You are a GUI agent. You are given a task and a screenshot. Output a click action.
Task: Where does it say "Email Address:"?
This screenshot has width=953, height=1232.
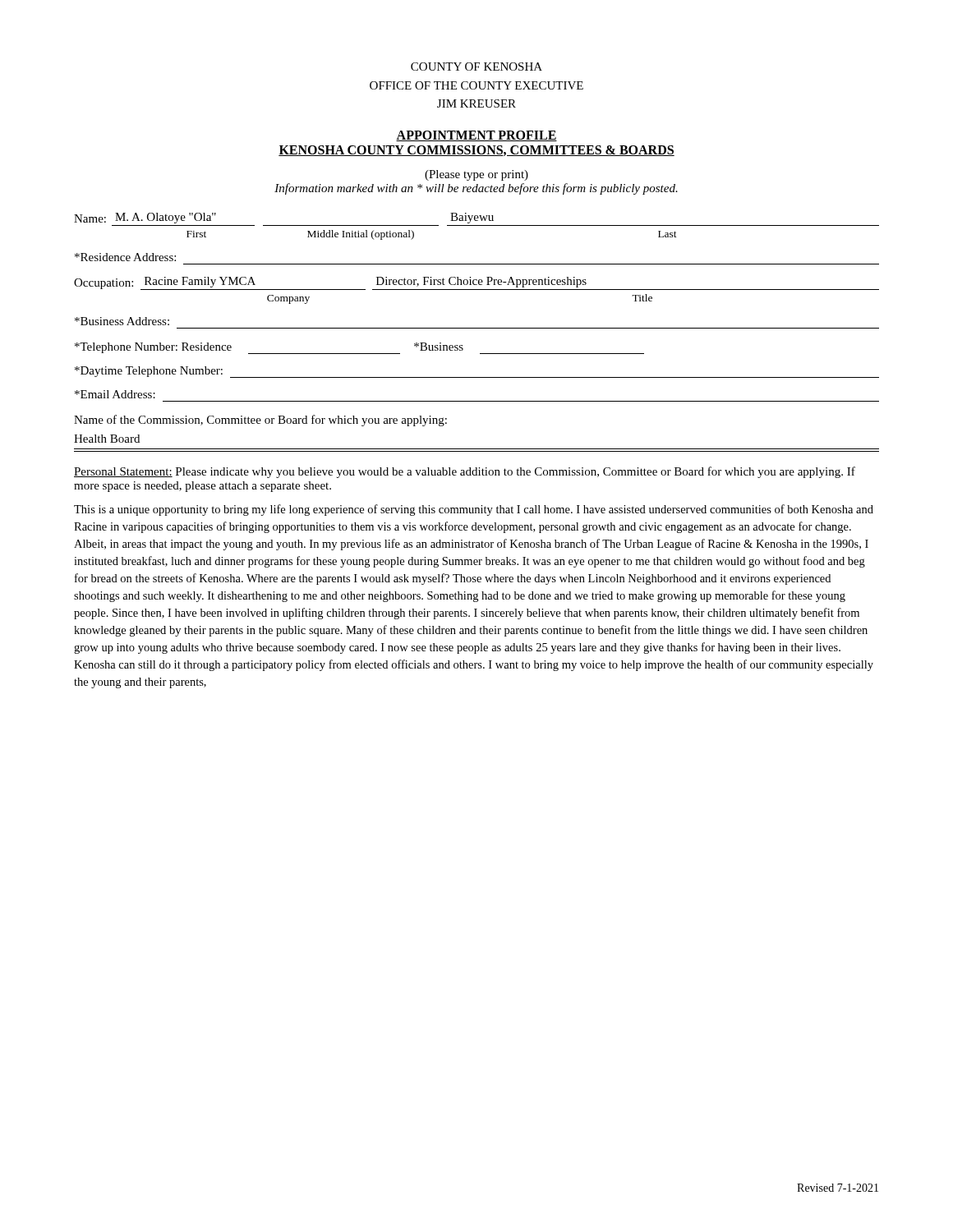coord(476,393)
